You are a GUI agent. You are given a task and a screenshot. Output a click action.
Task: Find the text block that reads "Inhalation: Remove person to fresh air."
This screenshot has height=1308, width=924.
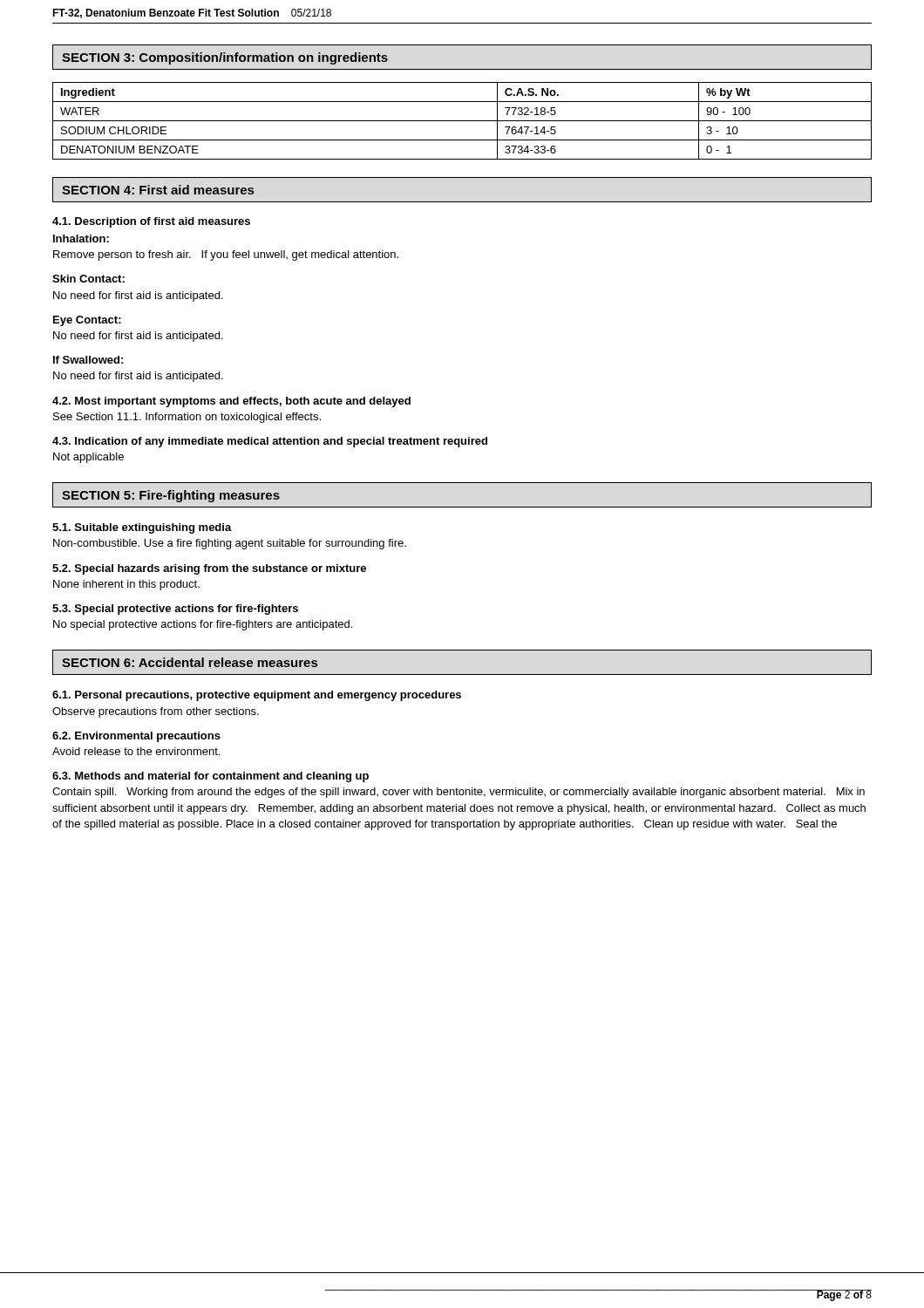coord(81,238)
